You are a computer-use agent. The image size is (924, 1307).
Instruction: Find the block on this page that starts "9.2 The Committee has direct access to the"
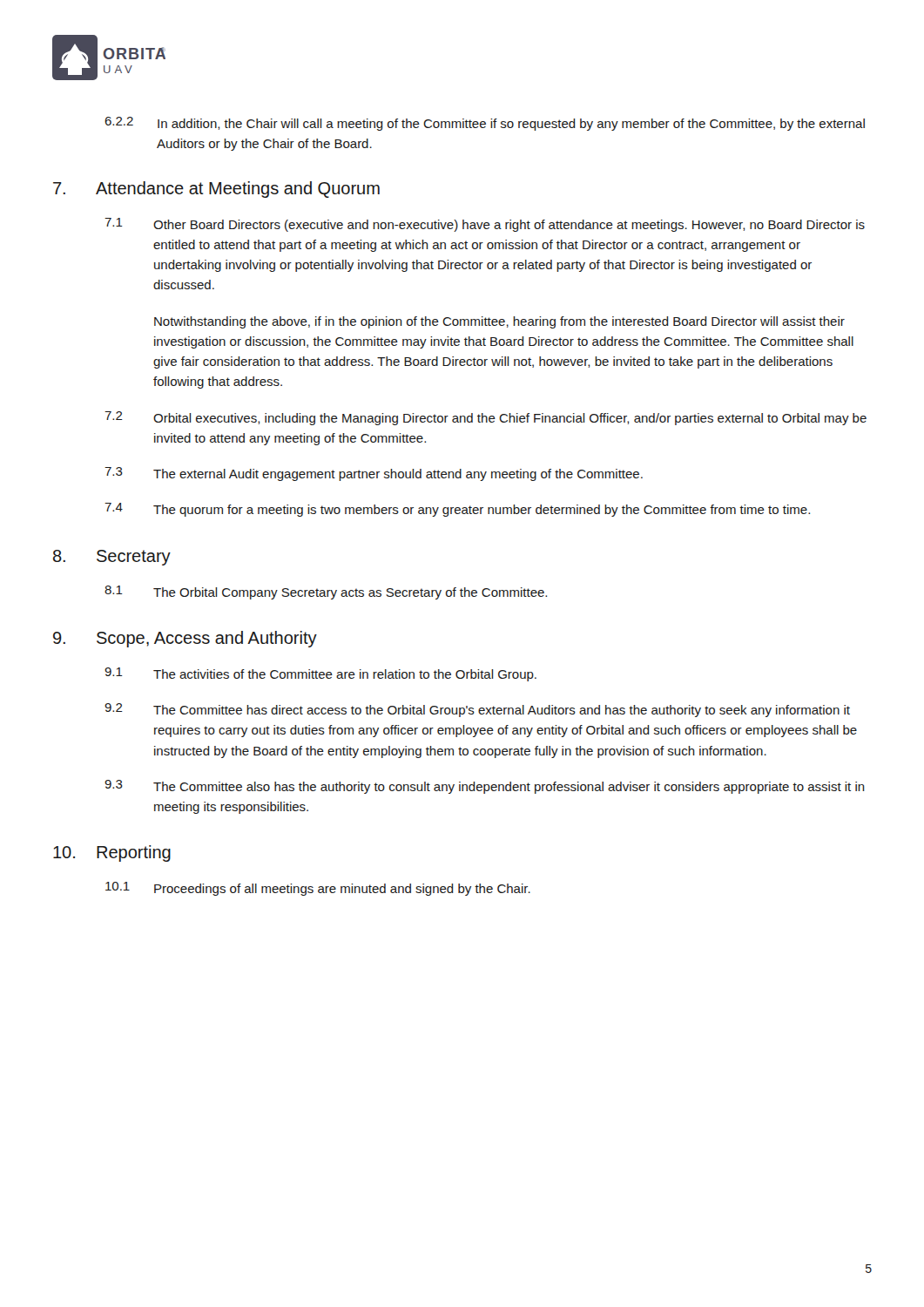[488, 730]
